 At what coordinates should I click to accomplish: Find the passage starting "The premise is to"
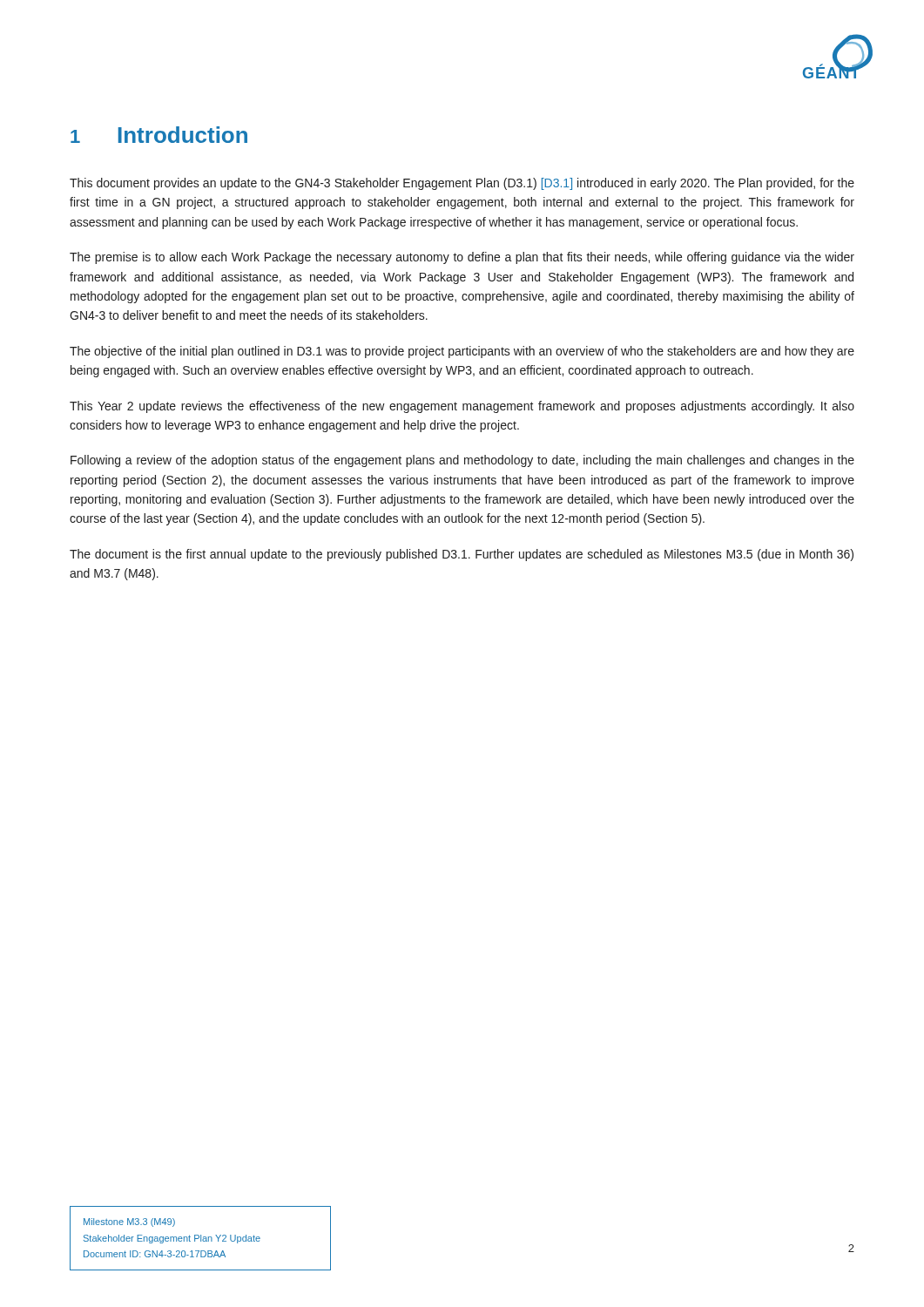click(x=462, y=286)
